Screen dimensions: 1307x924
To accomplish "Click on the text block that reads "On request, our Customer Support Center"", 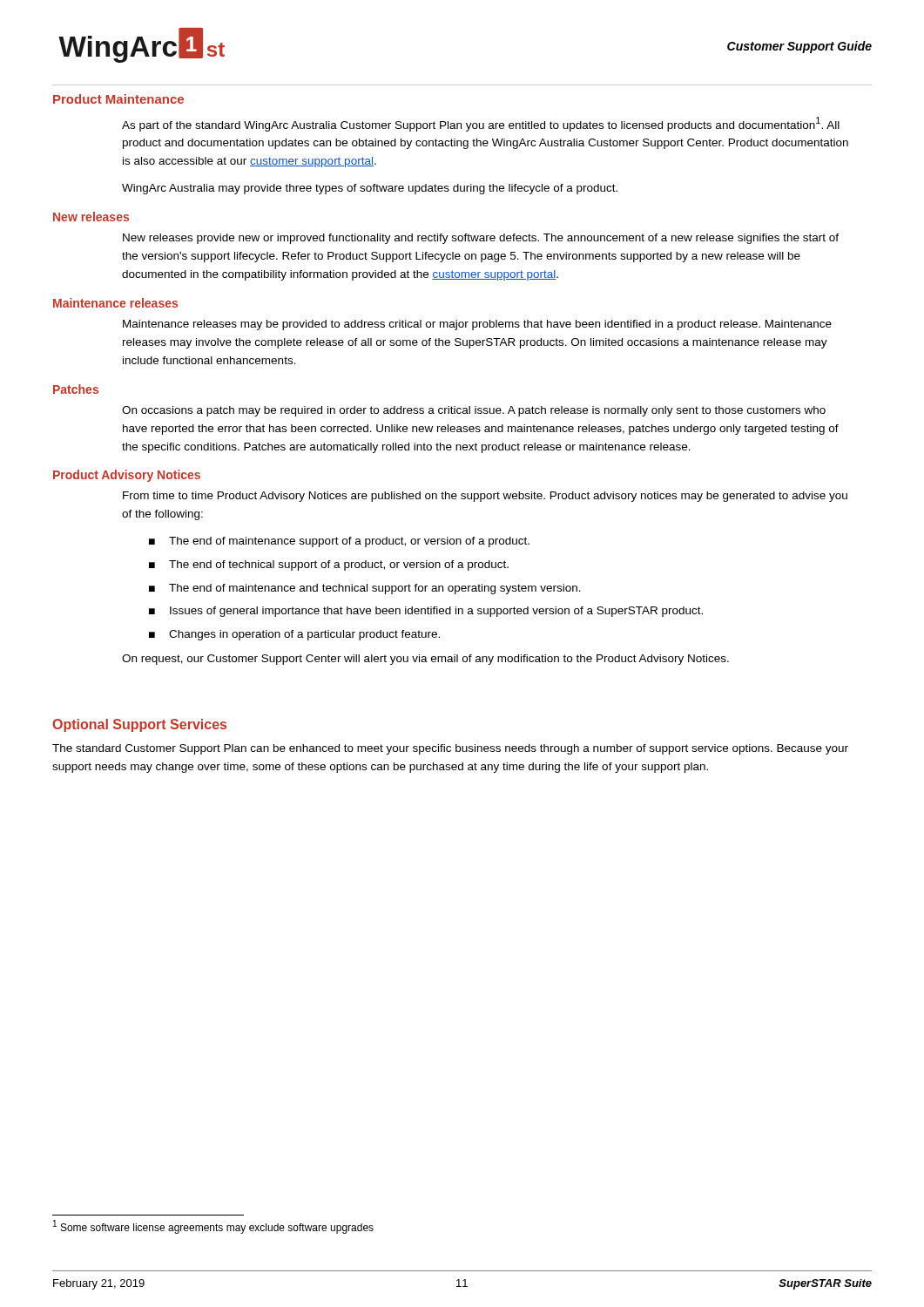I will coord(426,658).
